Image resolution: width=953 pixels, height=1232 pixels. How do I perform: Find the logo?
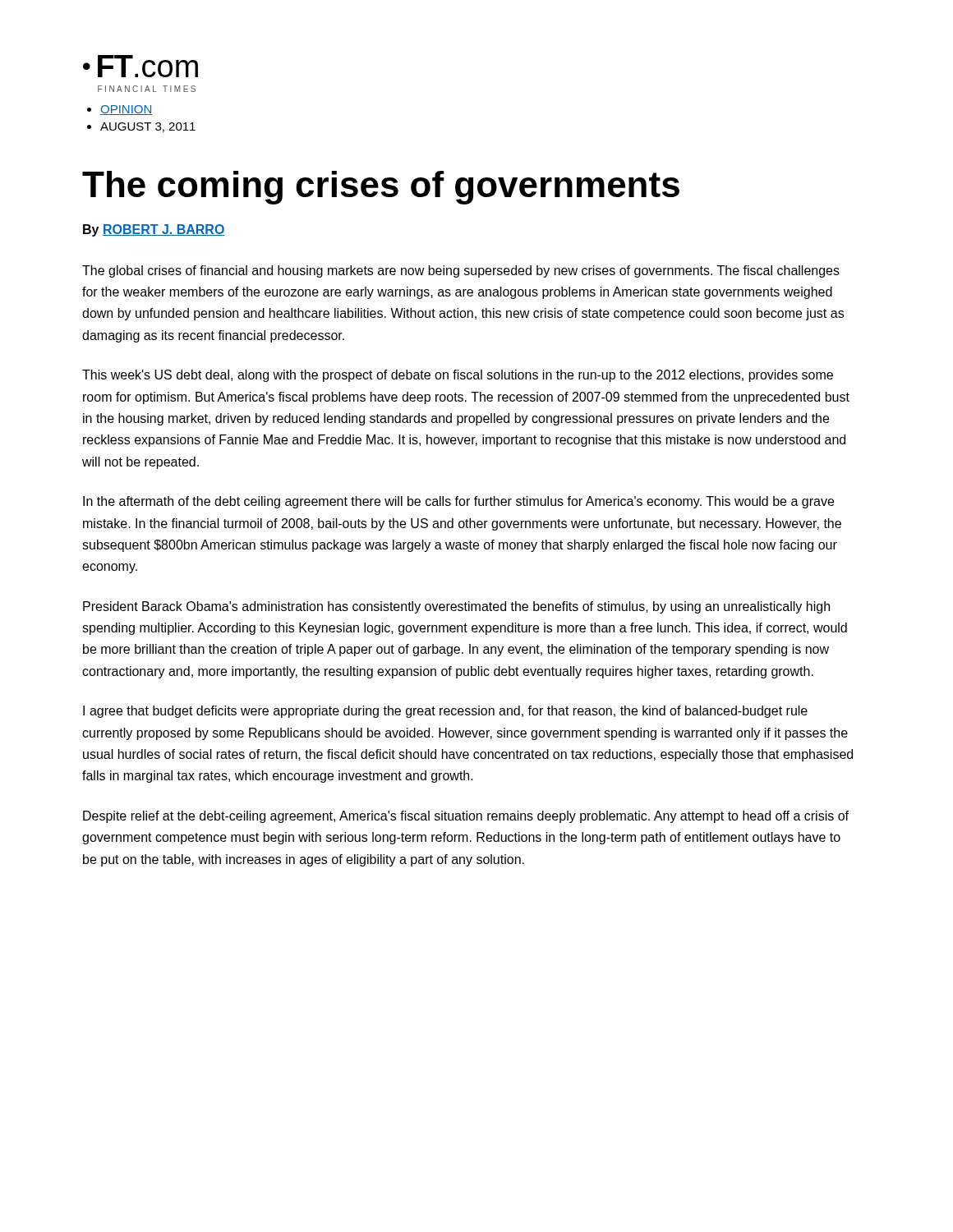(x=468, y=71)
